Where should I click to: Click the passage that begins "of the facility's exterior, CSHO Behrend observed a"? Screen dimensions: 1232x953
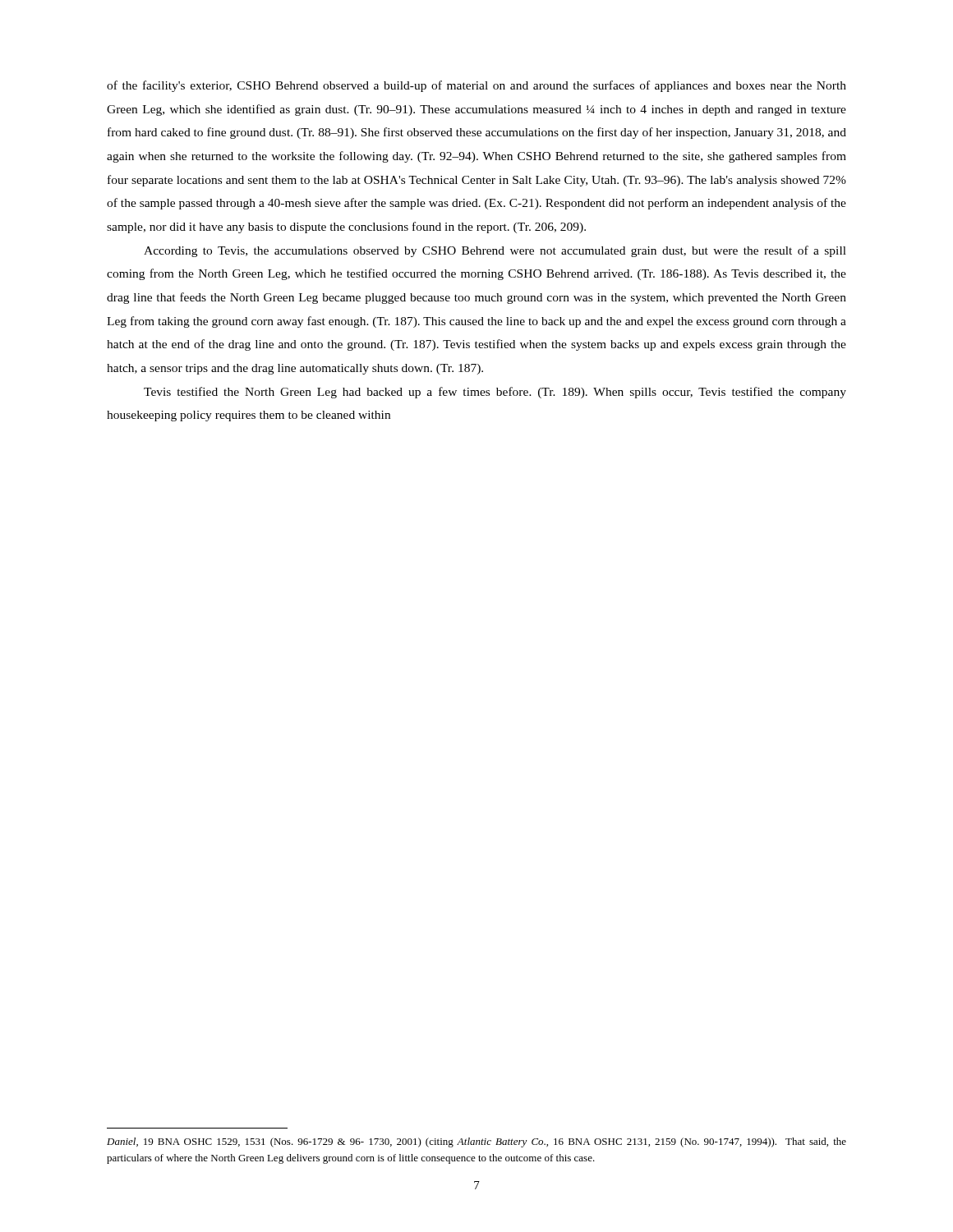476,156
